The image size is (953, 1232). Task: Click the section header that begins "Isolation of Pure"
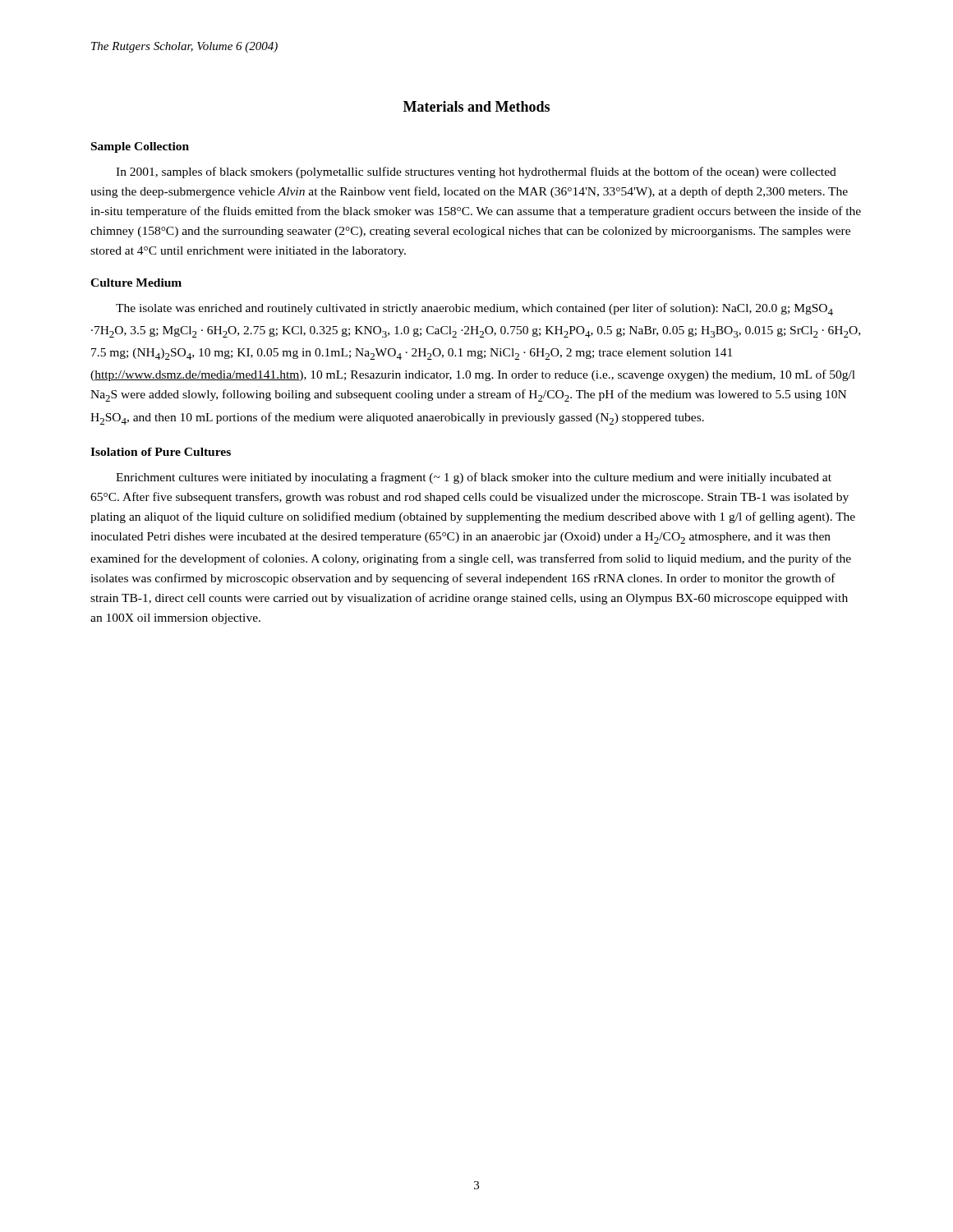pyautogui.click(x=161, y=451)
